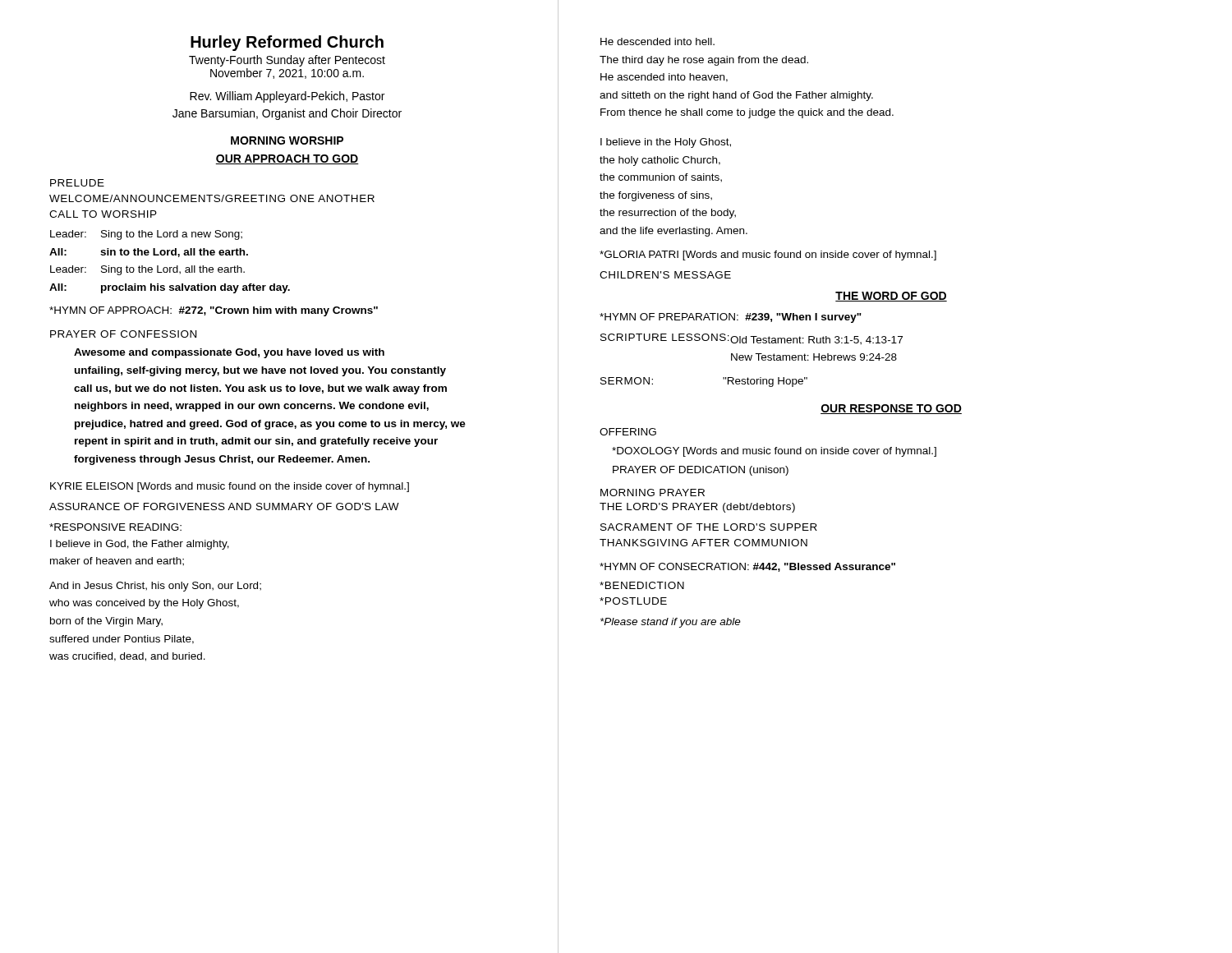This screenshot has width=1232, height=953.
Task: Click the passage that begins "OFFERING *DOXOLOGY [Words and music found on"
Action: tap(768, 450)
